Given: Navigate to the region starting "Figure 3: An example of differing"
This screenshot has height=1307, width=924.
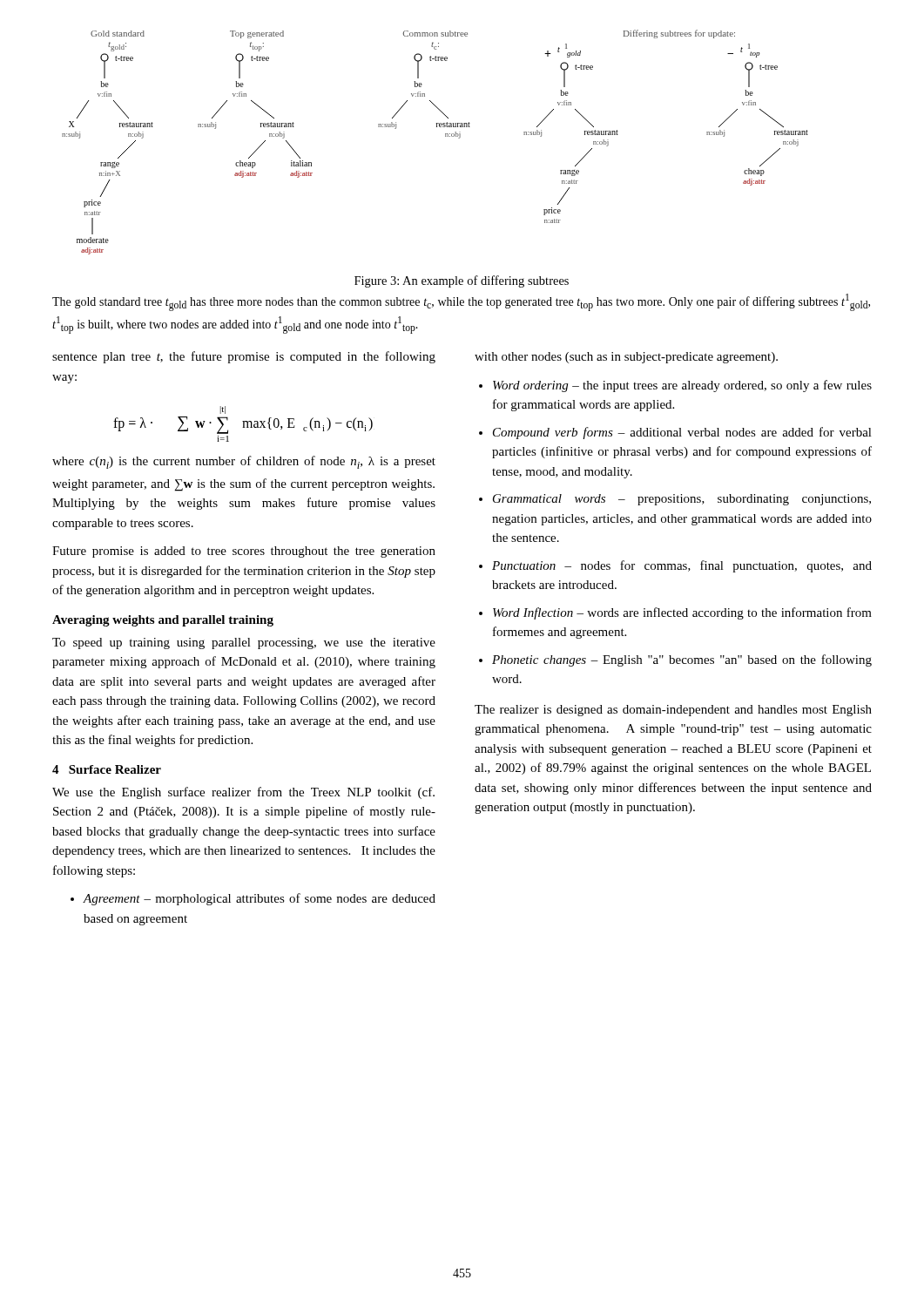Looking at the screenshot, I should click(462, 281).
